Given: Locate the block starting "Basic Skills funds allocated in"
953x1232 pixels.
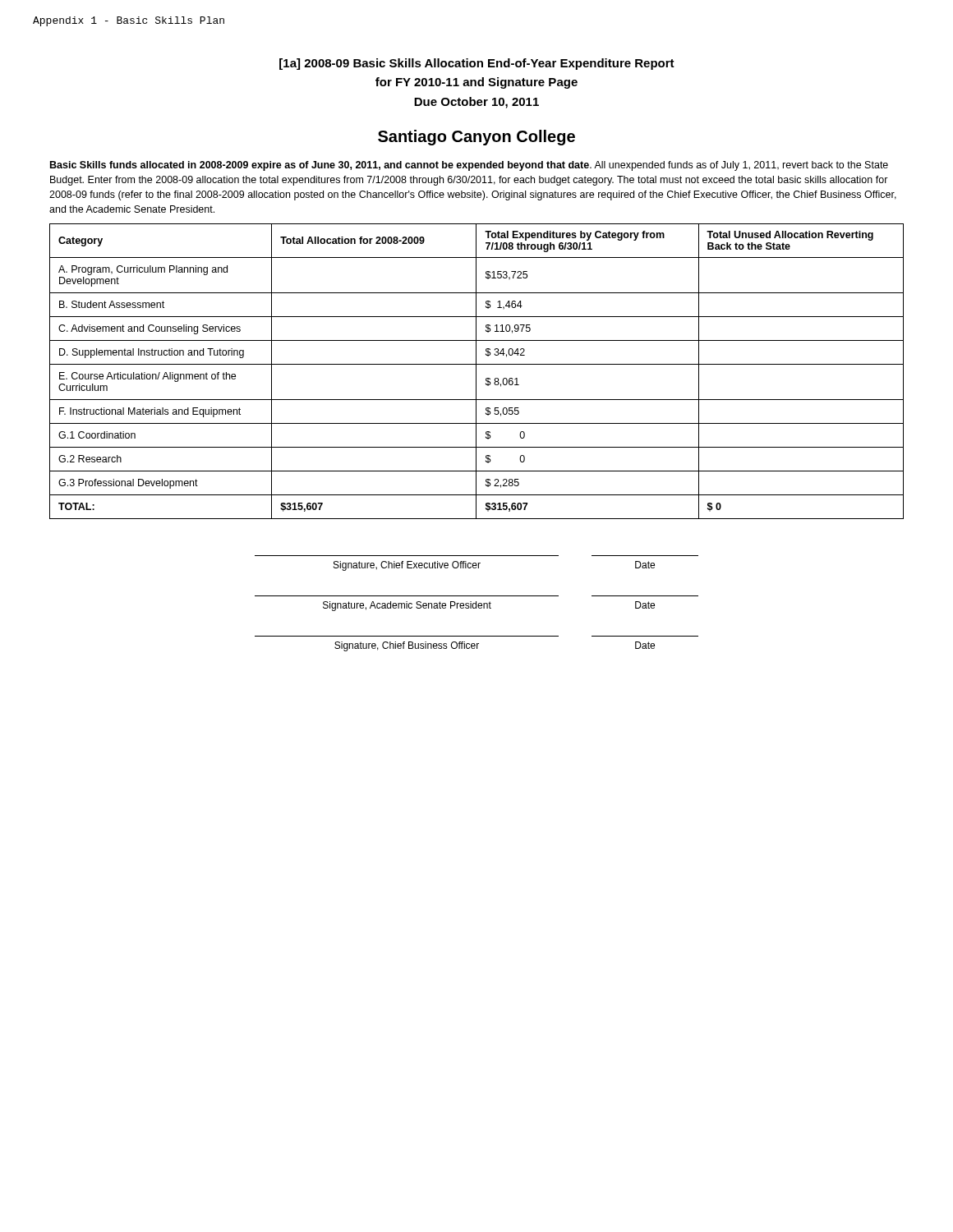Looking at the screenshot, I should point(473,187).
